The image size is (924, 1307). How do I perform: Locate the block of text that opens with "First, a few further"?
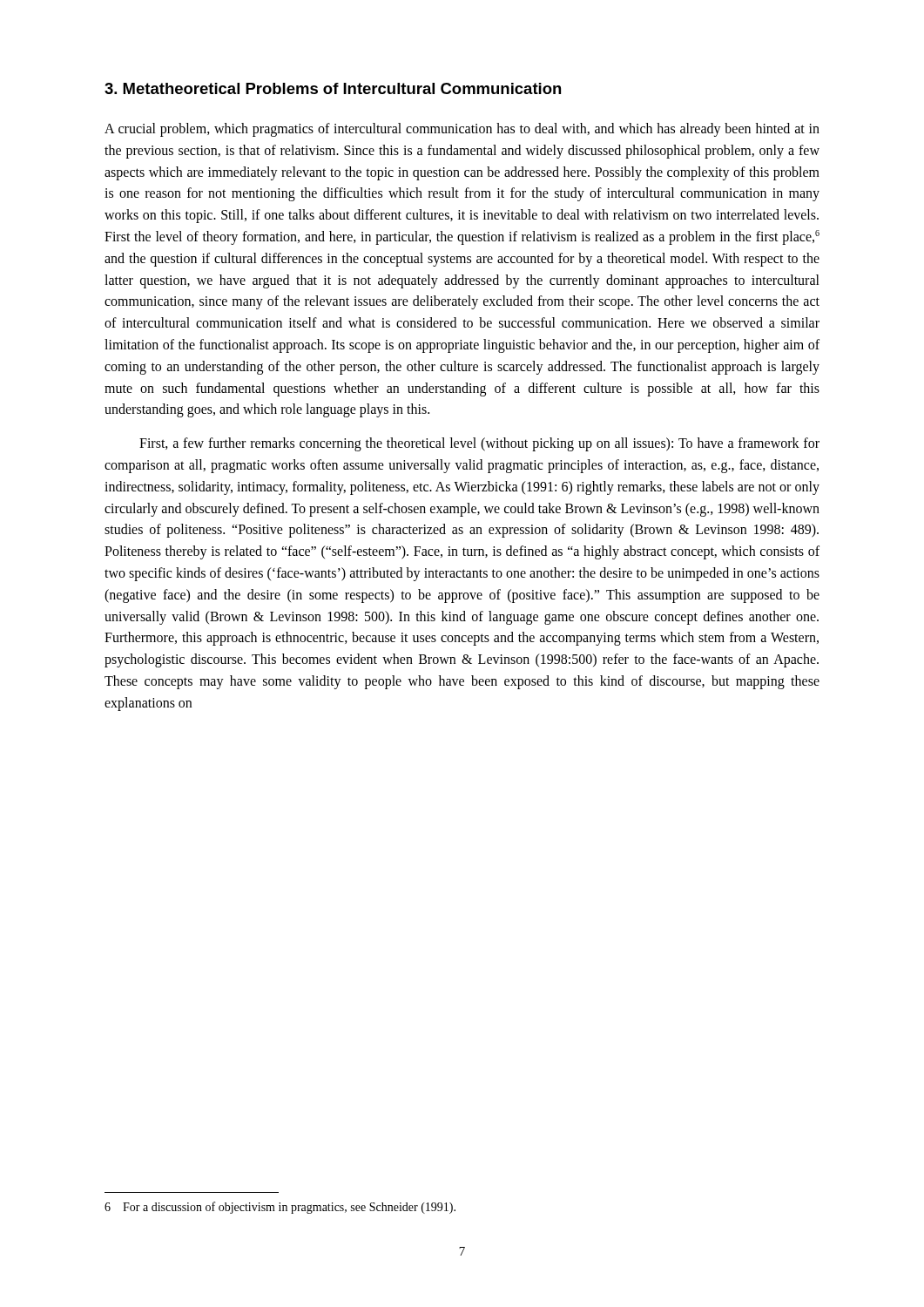coord(462,574)
